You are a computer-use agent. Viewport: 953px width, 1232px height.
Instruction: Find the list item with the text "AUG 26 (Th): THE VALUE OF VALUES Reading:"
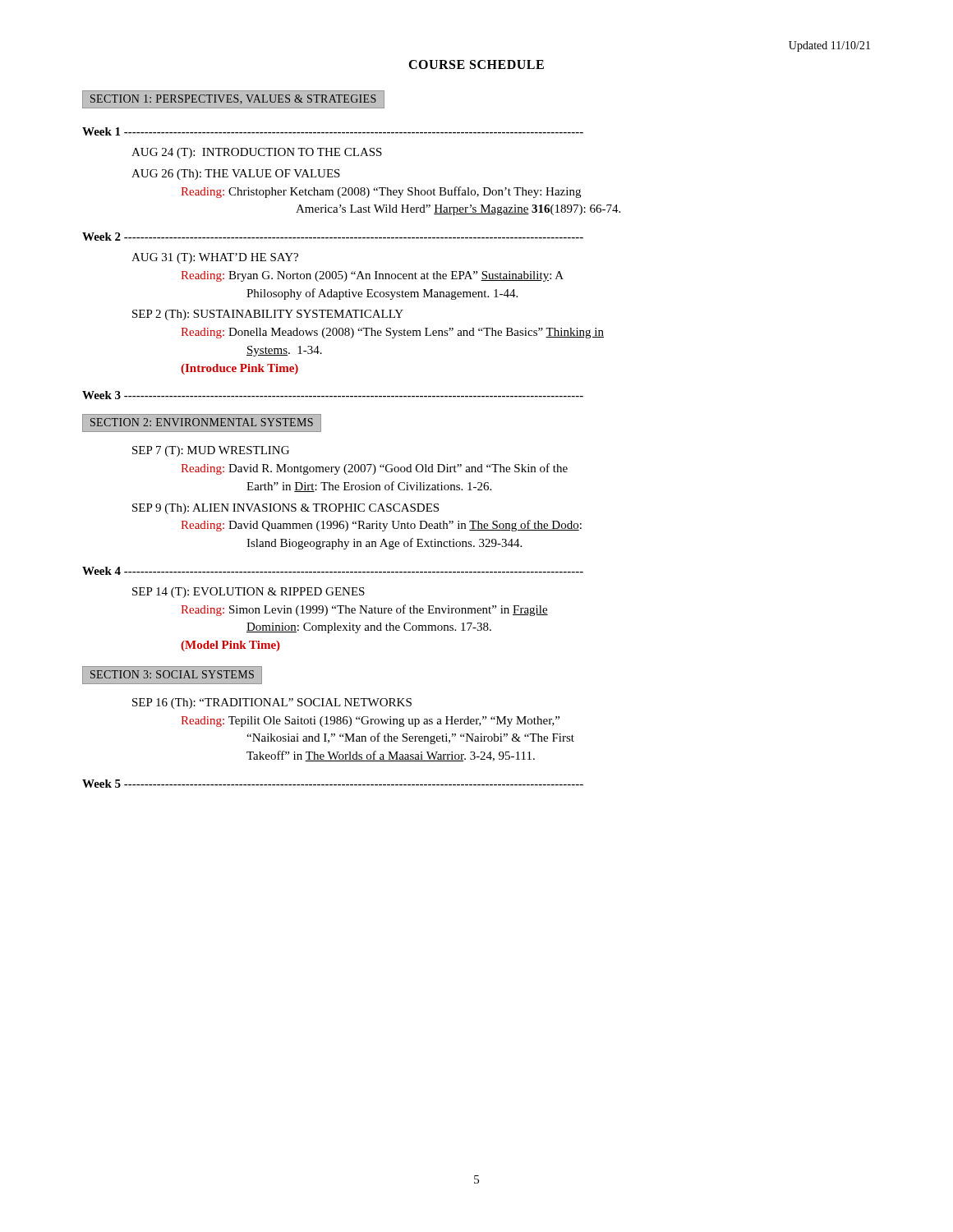tap(501, 192)
